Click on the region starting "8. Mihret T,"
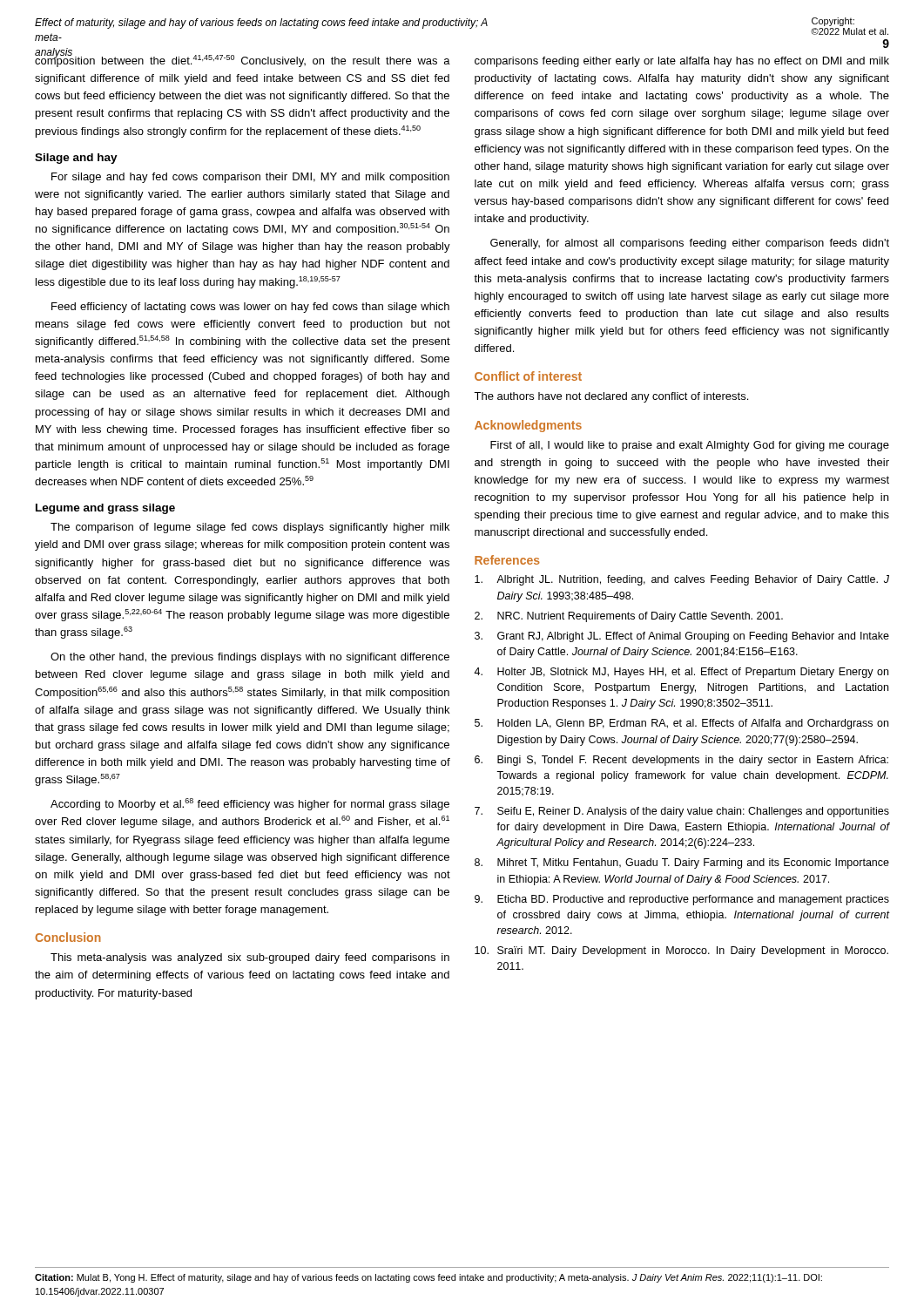This screenshot has width=924, height=1307. [682, 871]
